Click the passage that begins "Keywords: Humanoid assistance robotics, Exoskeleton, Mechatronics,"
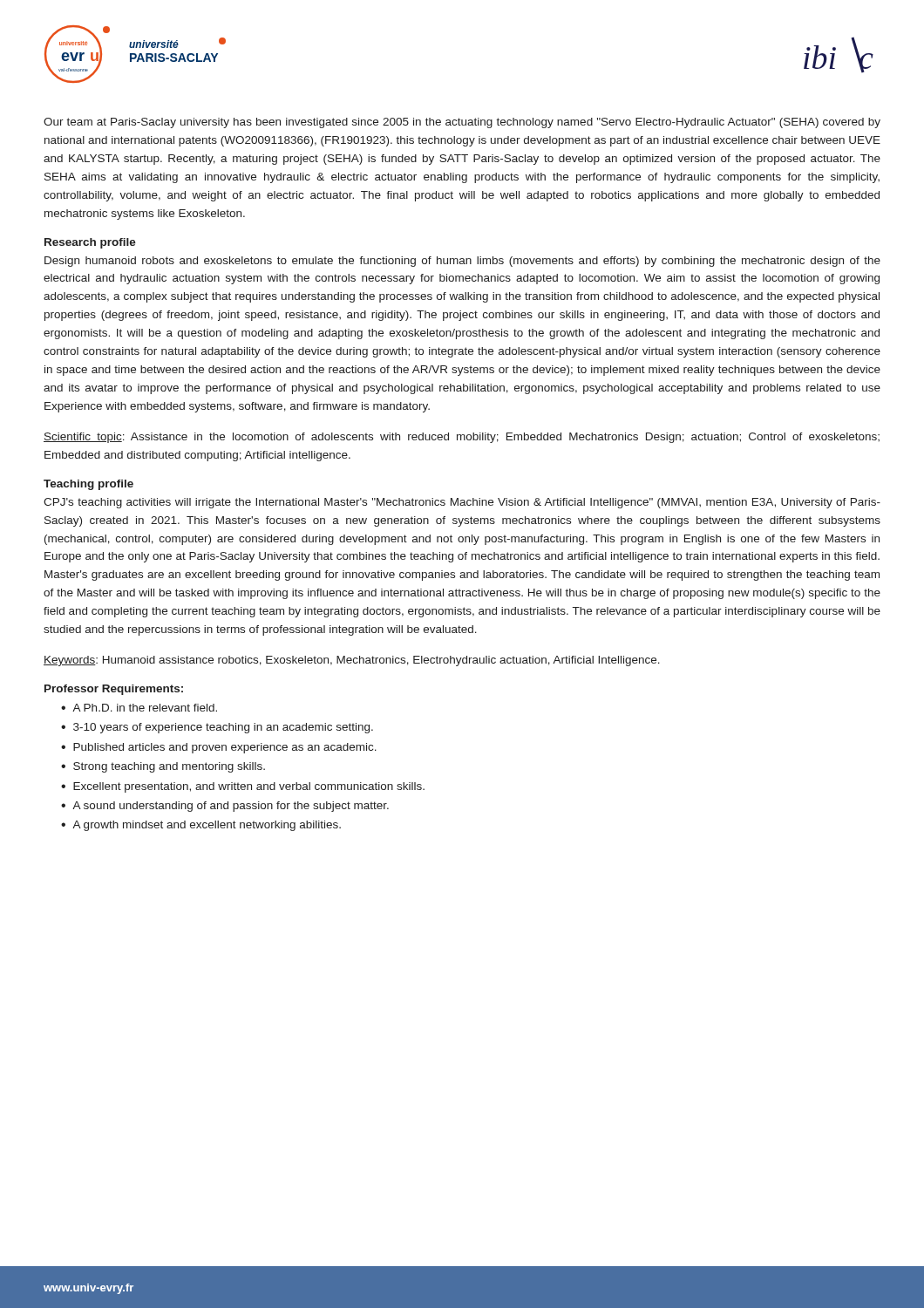 352,660
